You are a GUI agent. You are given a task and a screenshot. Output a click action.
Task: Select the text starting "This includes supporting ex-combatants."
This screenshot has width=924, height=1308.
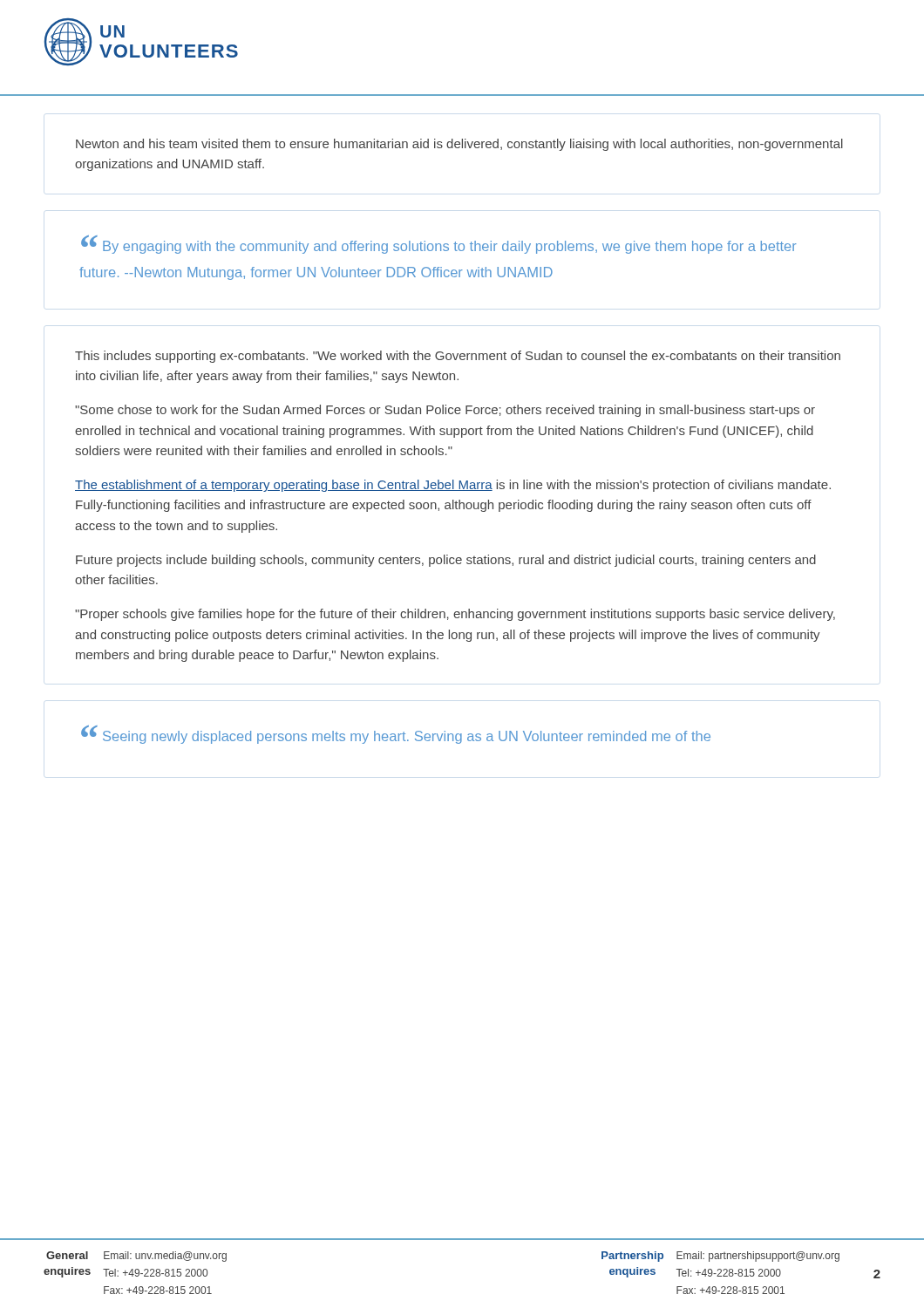(x=462, y=505)
